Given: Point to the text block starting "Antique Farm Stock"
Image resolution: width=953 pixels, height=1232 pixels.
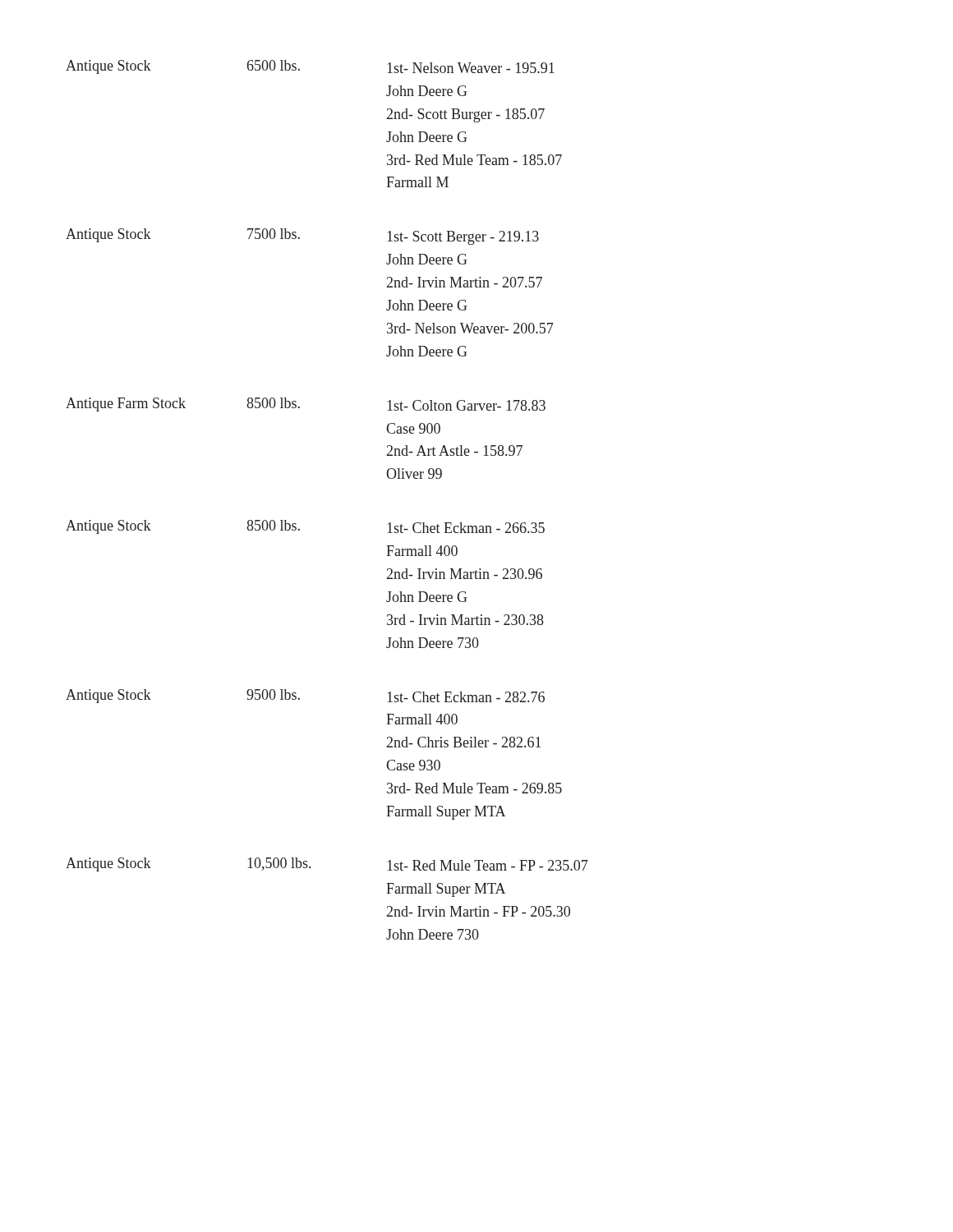Looking at the screenshot, I should pyautogui.click(x=126, y=403).
